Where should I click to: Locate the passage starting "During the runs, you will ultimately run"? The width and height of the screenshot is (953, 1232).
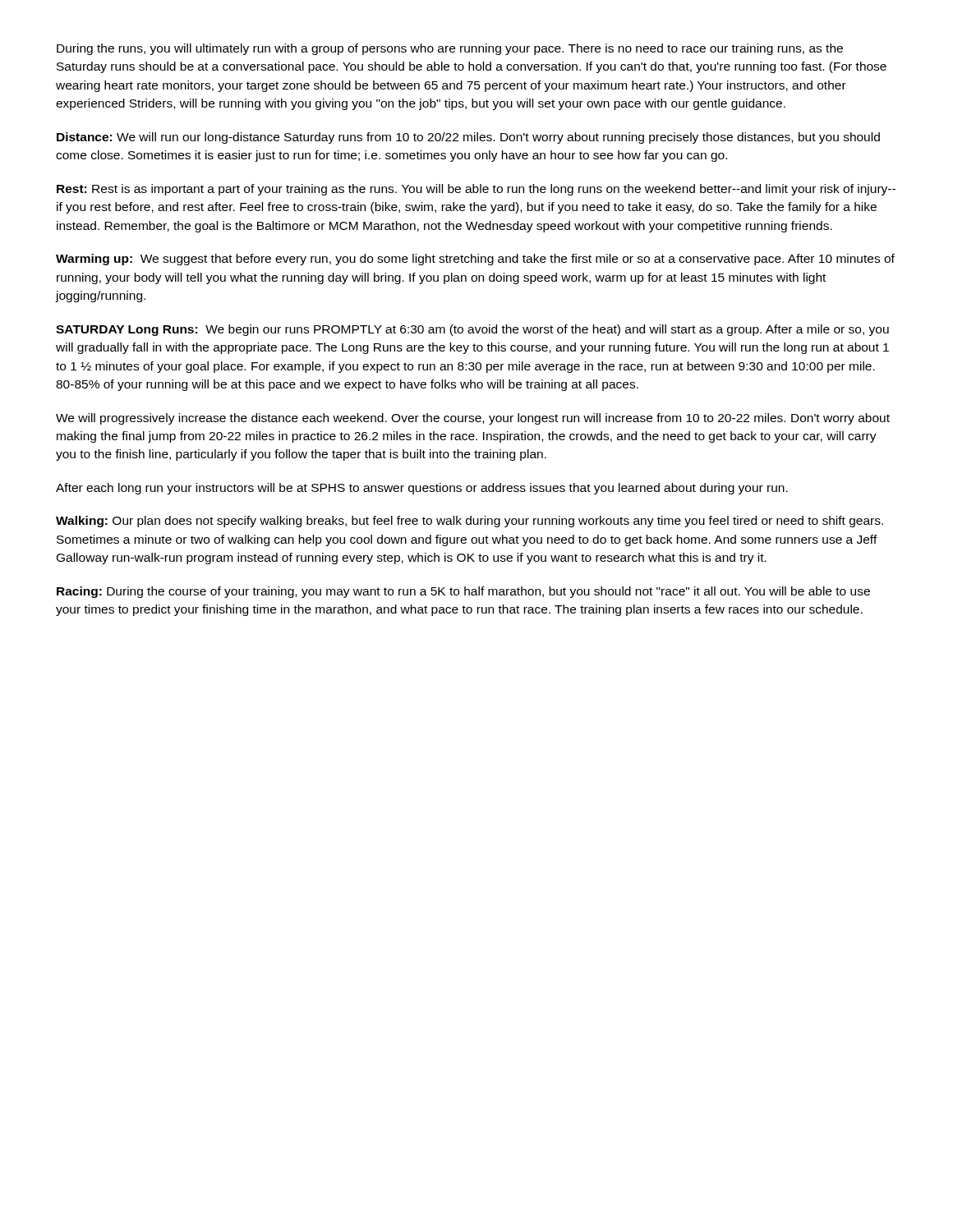click(471, 76)
